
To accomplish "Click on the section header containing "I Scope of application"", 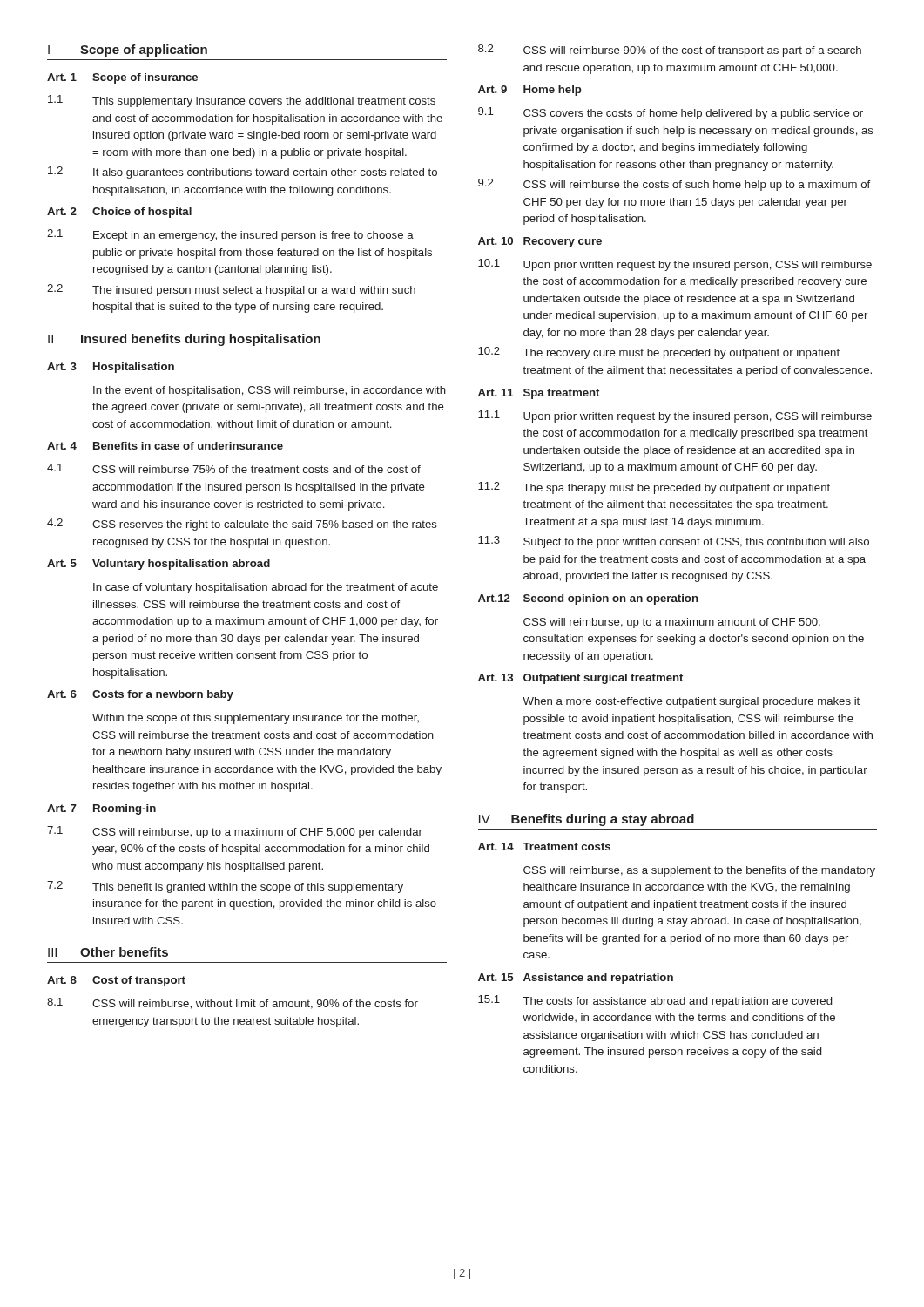I will pyautogui.click(x=127, y=49).
